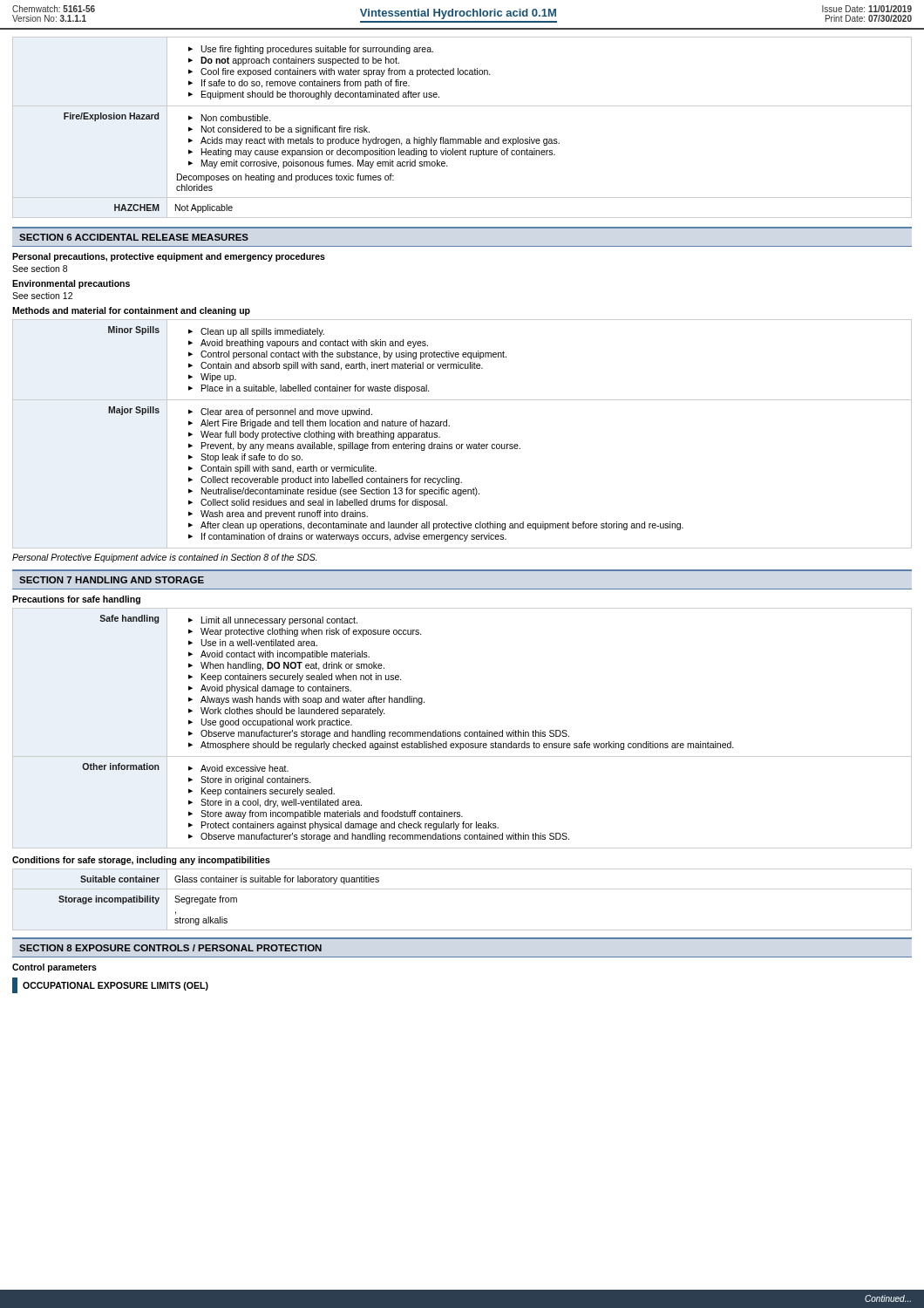The width and height of the screenshot is (924, 1308).
Task: Locate the text "Environmental precautions"
Action: point(71,283)
